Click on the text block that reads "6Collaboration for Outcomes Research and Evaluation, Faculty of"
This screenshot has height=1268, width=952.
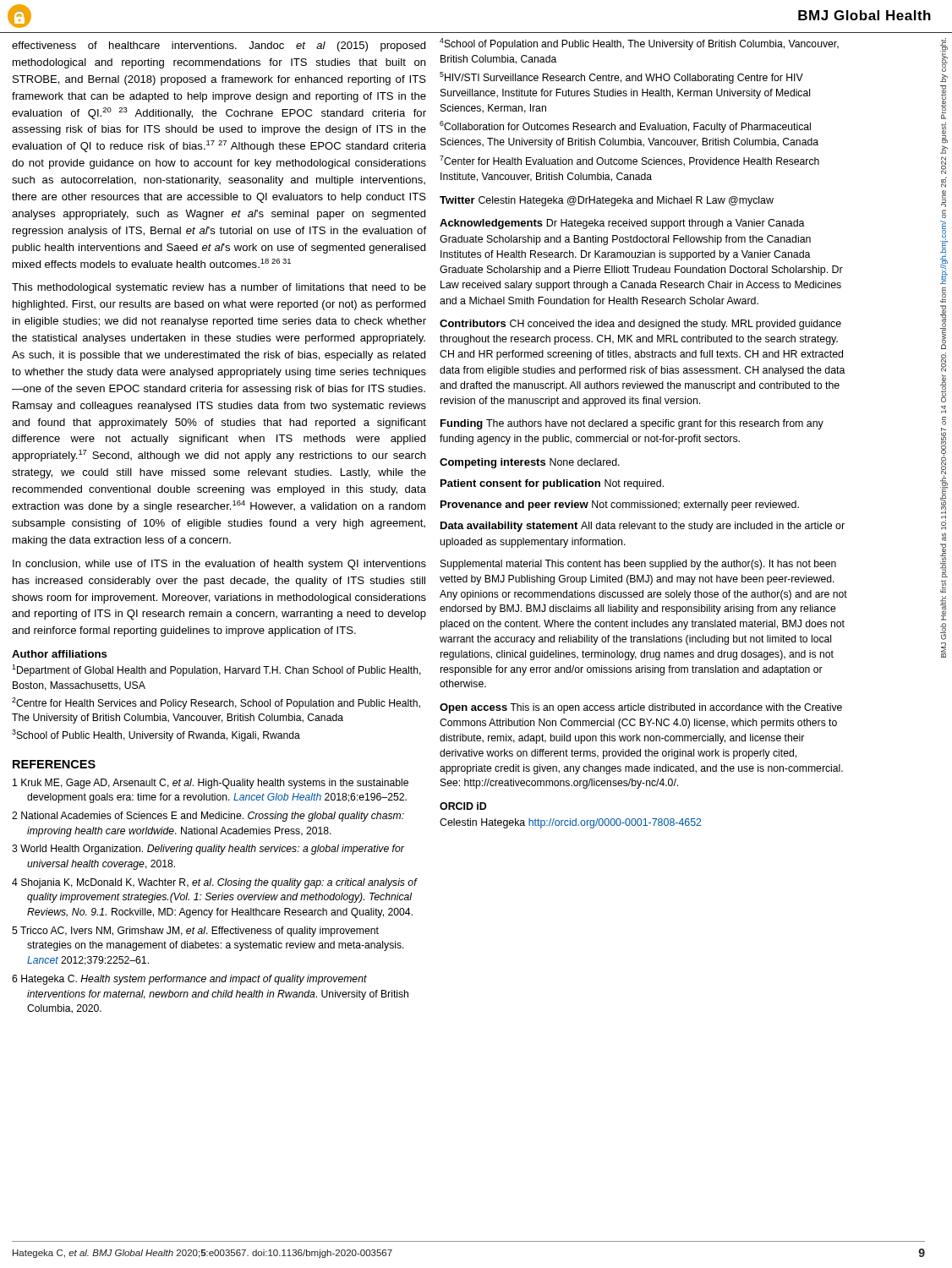629,134
